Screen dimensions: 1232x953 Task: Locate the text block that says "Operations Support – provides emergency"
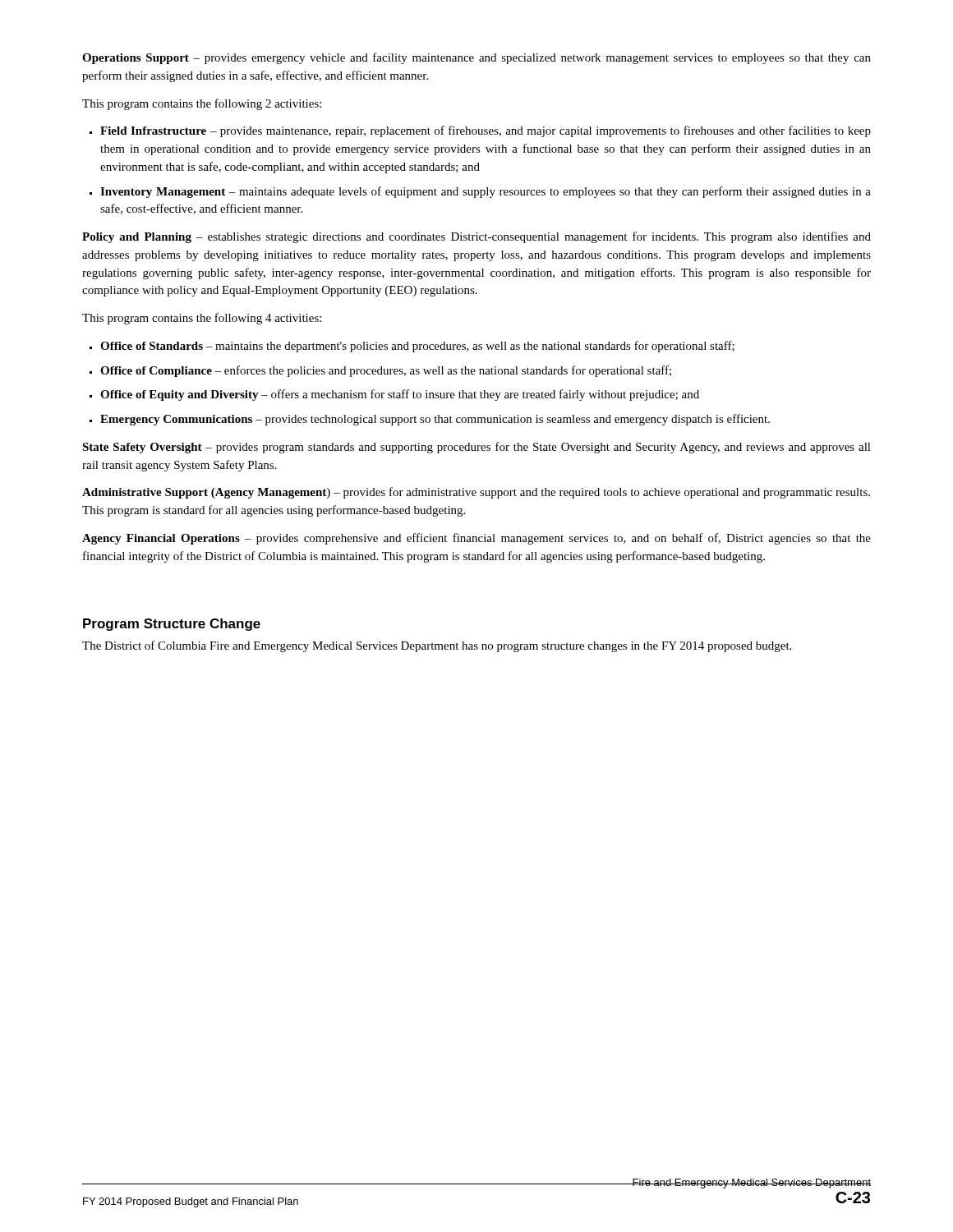pyautogui.click(x=476, y=67)
